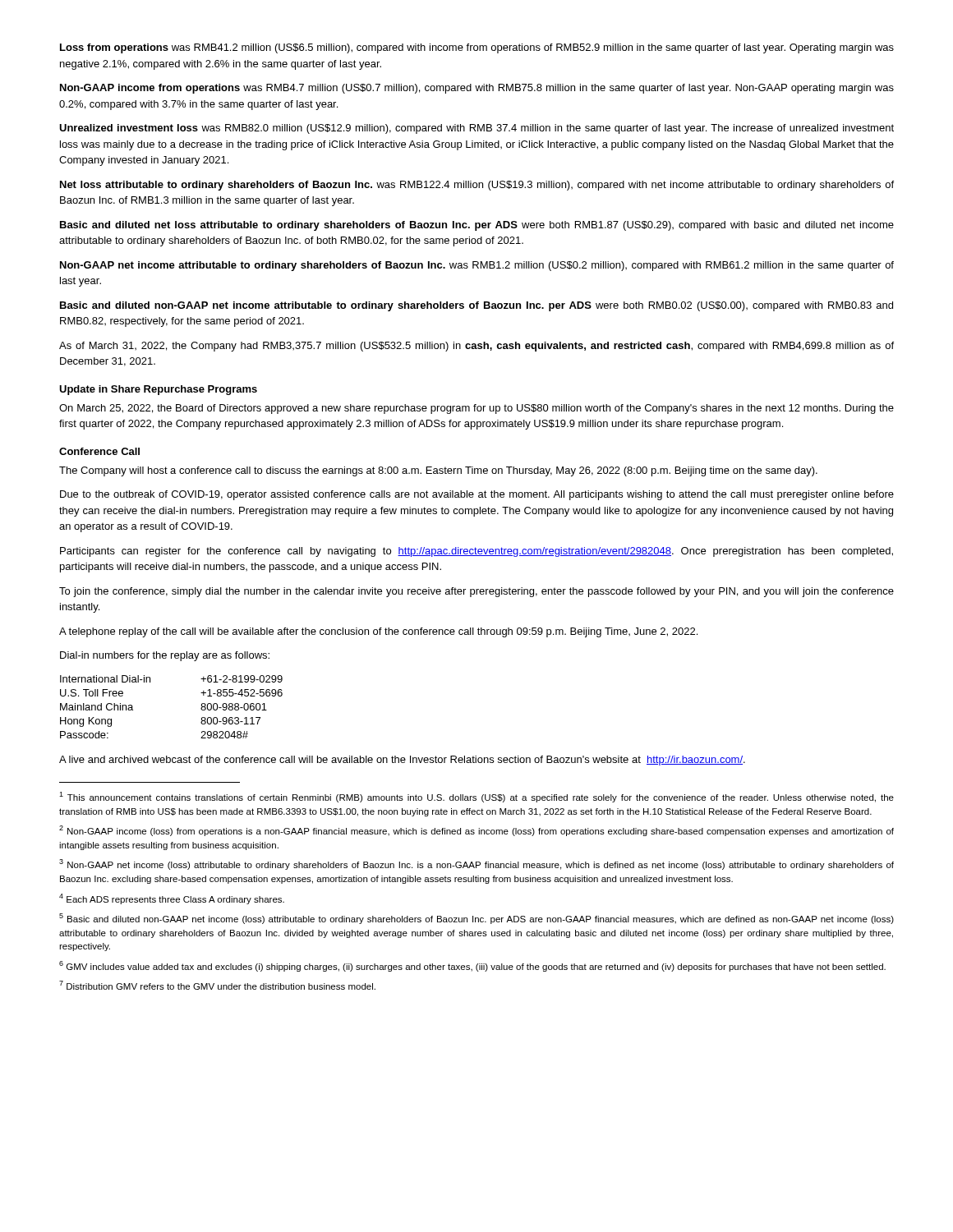The height and width of the screenshot is (1232, 953).
Task: Locate the table with the text "Hong Kong"
Action: (476, 706)
